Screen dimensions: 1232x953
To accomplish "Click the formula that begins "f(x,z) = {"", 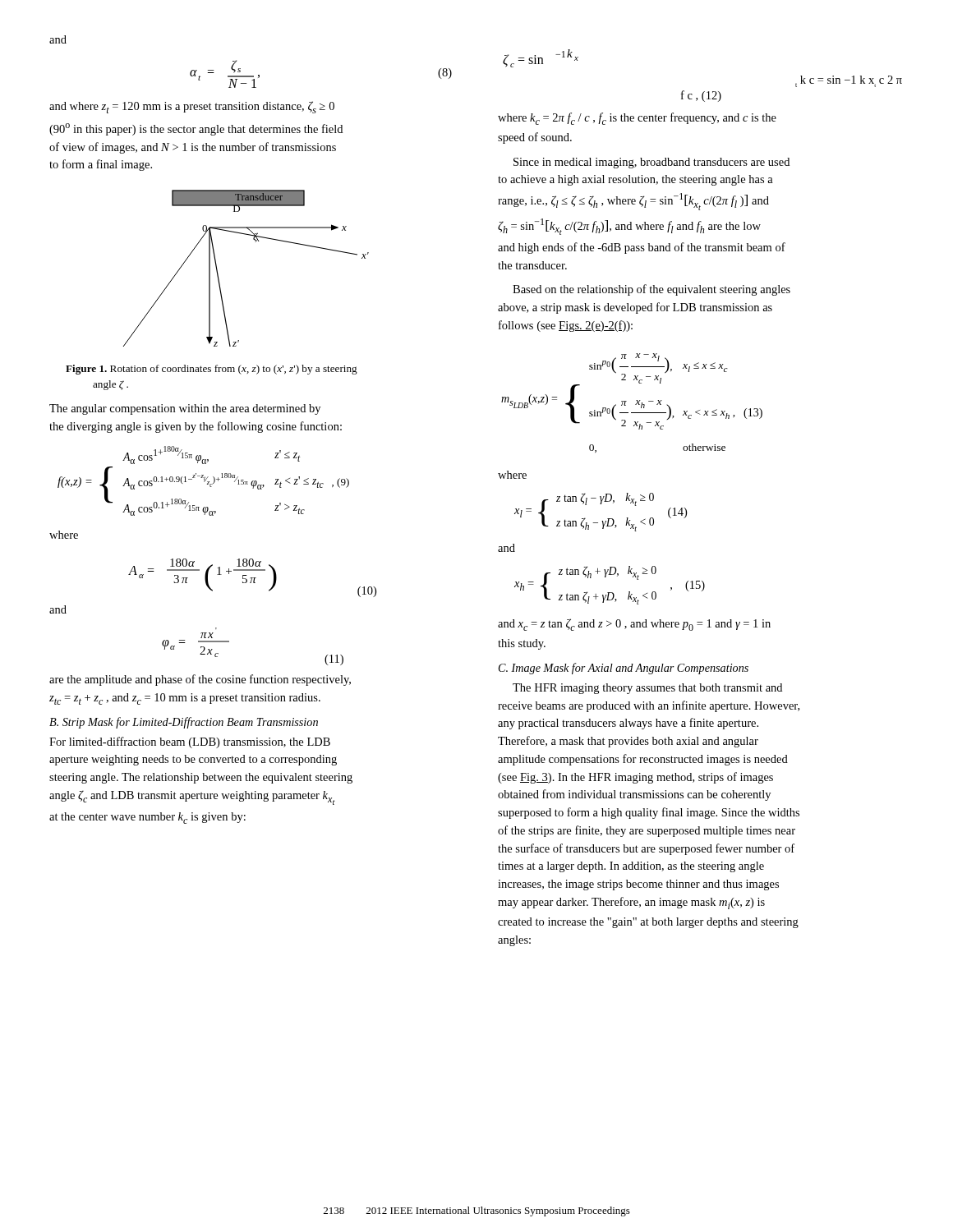I will 255,482.
